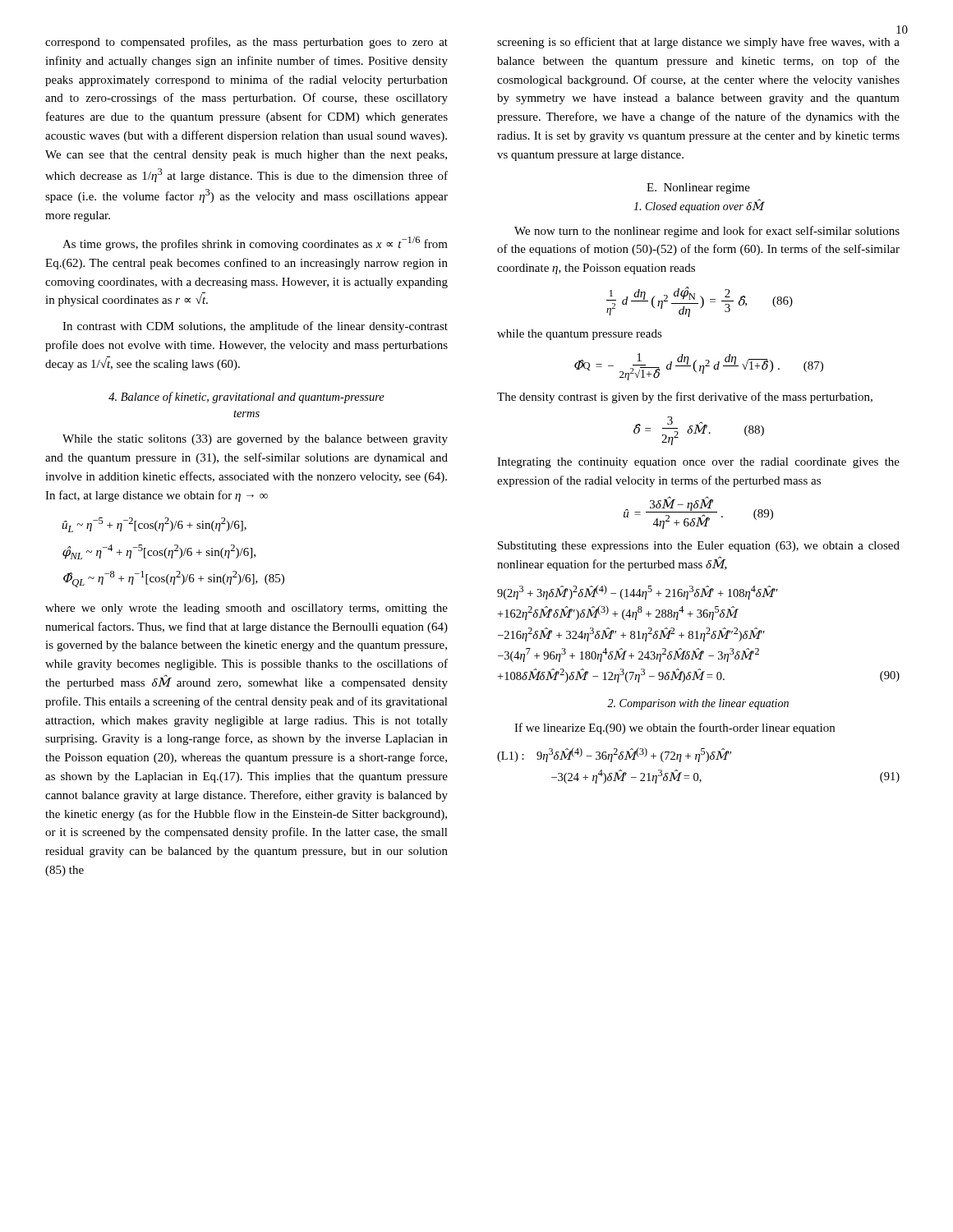This screenshot has width=953, height=1232.
Task: Locate the formula that says "û = 3δM̂ −"
Action: pyautogui.click(x=698, y=514)
